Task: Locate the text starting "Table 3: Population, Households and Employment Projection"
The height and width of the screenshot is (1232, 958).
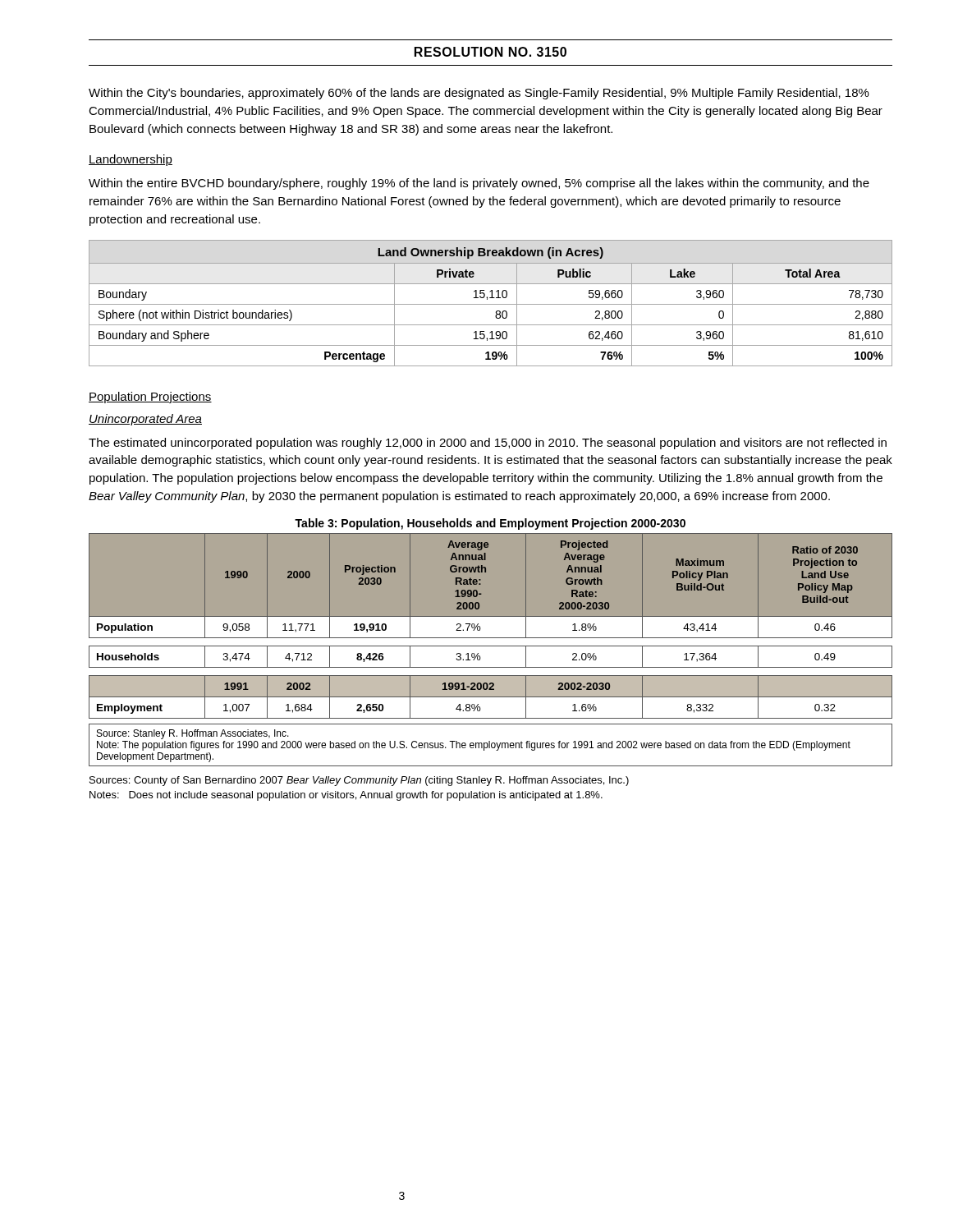Action: pyautogui.click(x=490, y=523)
